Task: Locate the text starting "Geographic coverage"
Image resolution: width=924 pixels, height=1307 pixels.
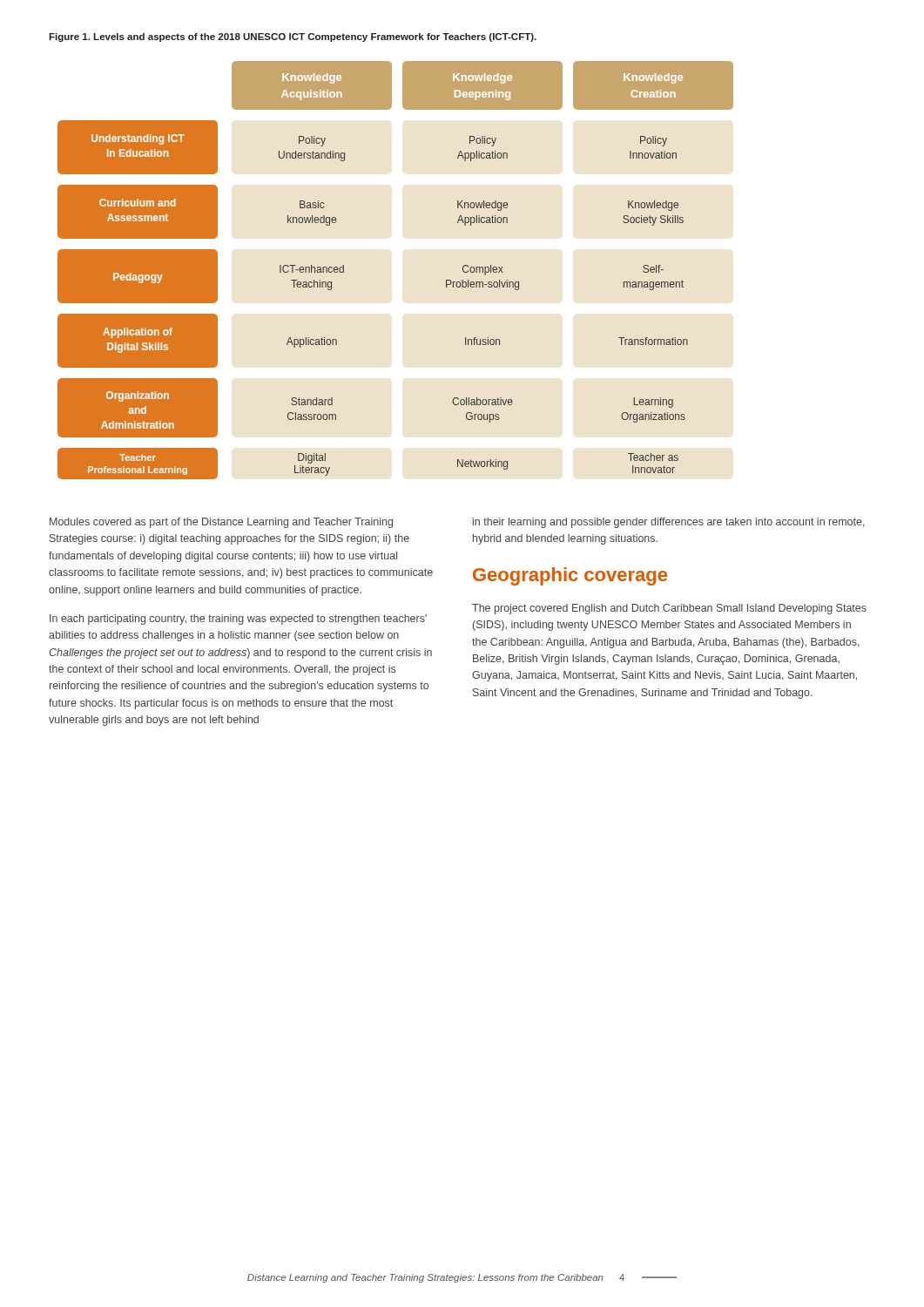Action: point(570,574)
